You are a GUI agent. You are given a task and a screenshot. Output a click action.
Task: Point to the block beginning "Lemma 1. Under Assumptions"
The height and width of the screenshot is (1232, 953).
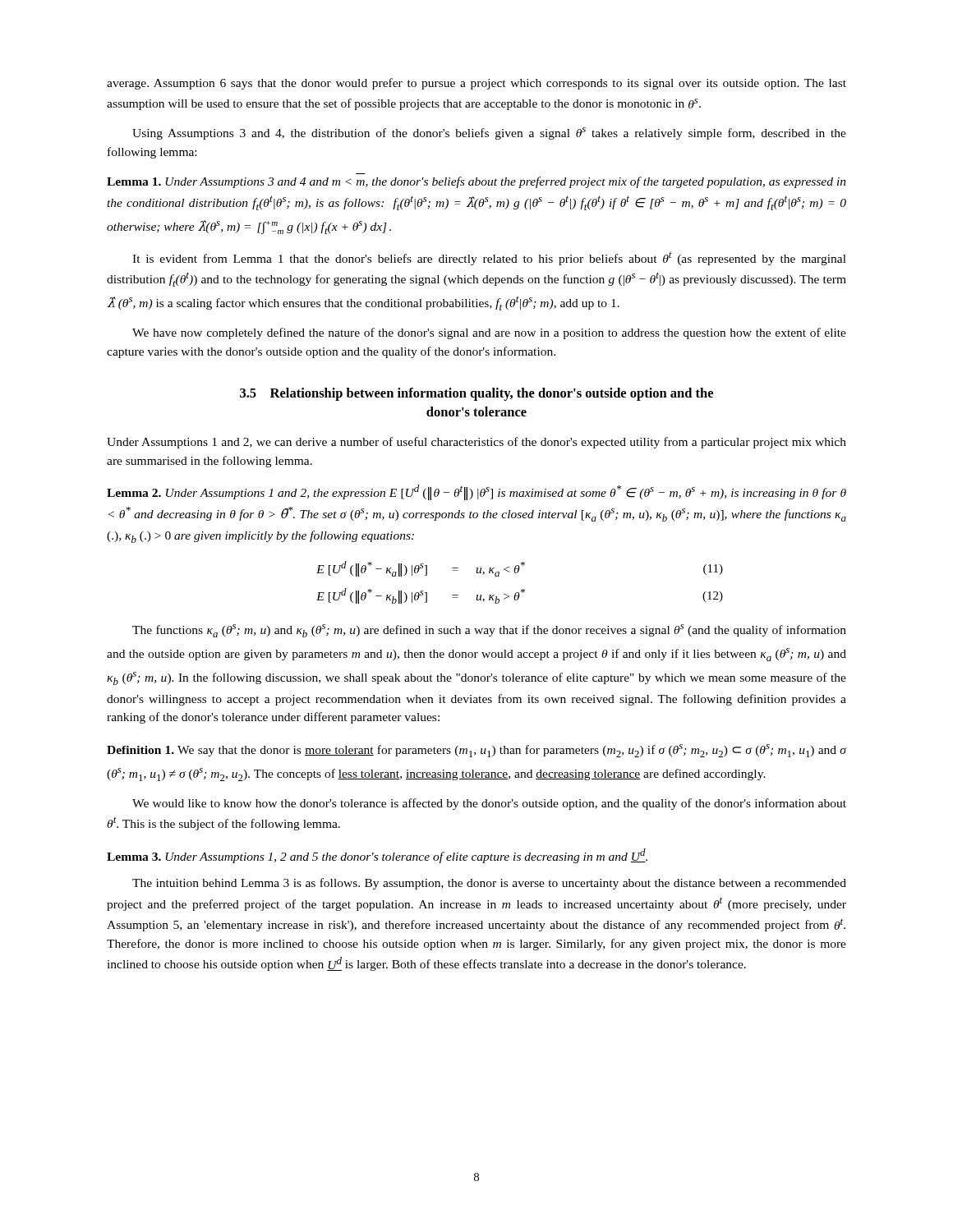click(x=476, y=206)
